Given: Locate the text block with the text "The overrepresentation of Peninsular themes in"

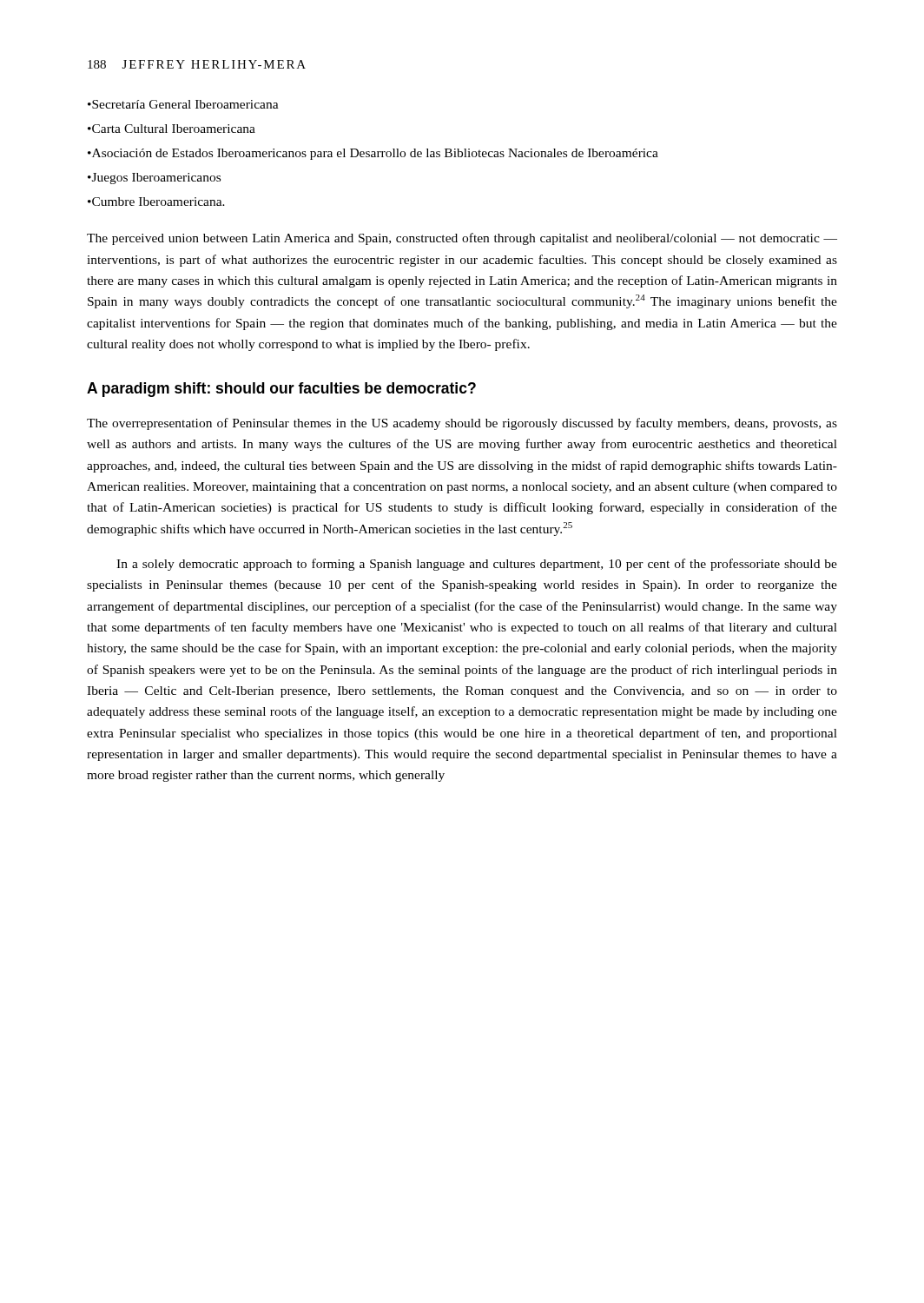Looking at the screenshot, I should click(x=462, y=475).
